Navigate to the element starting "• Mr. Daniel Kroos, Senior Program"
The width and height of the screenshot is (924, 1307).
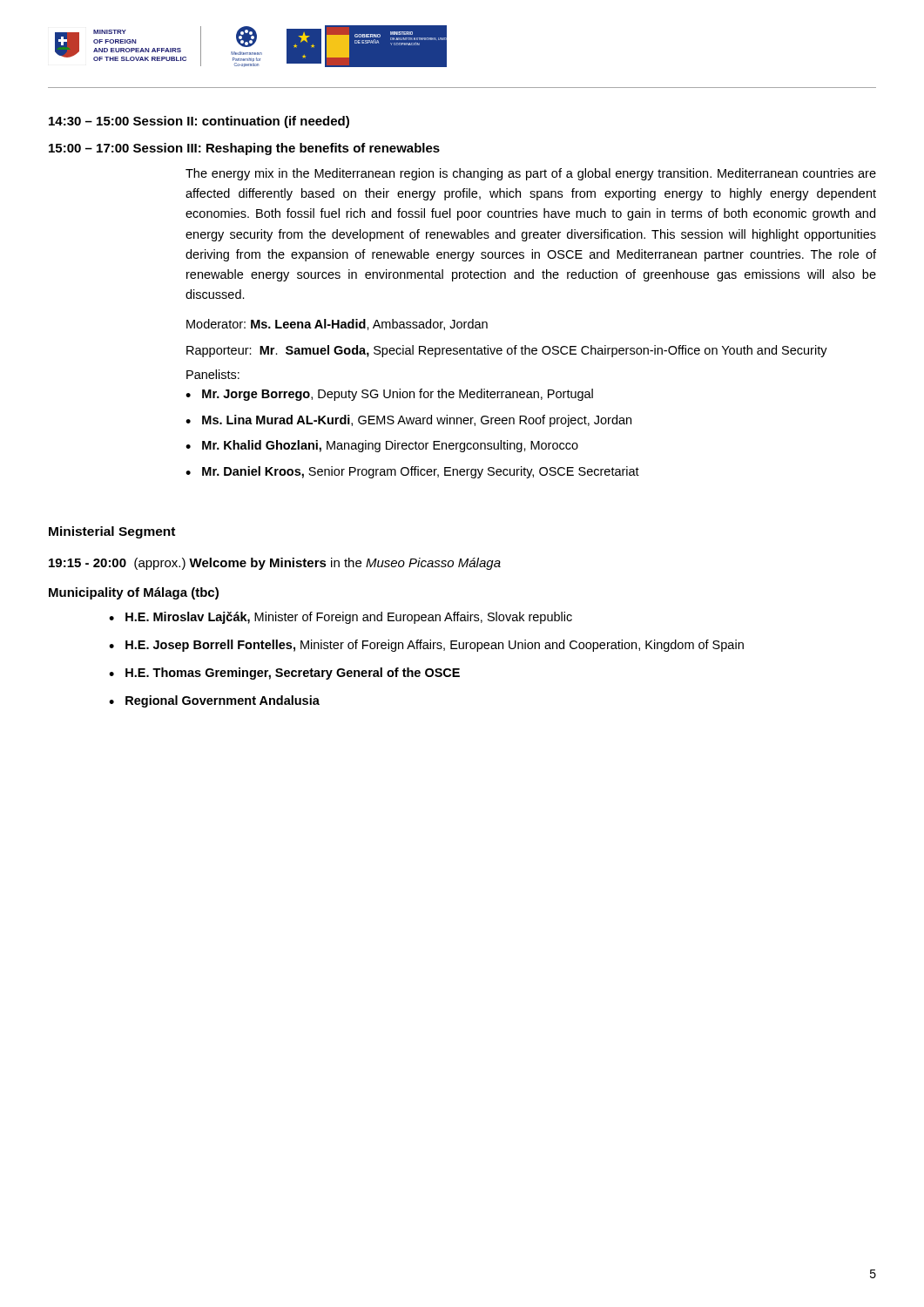412,472
